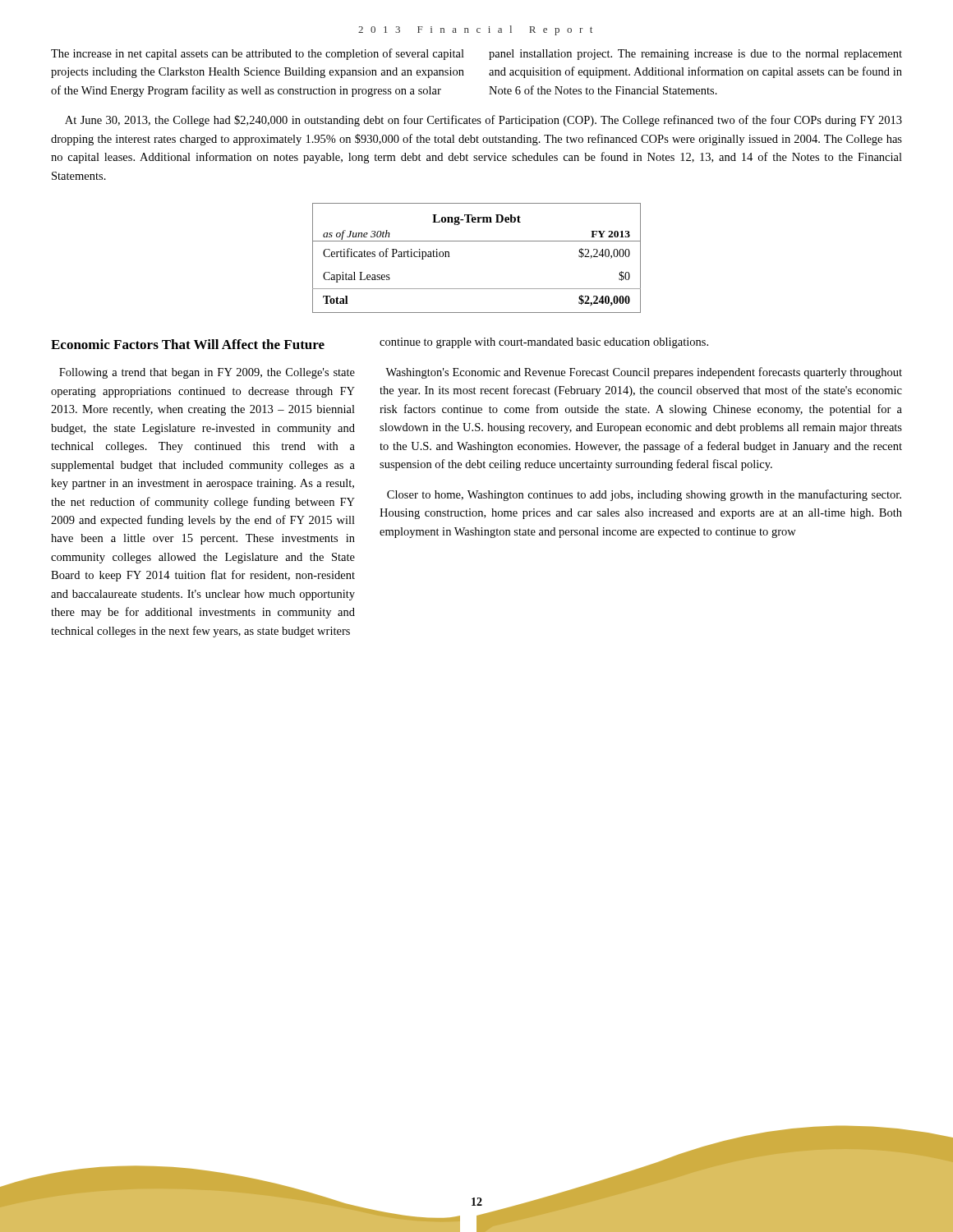Find the block on this page that starts "Following a trend that began in"
953x1232 pixels.
click(203, 501)
